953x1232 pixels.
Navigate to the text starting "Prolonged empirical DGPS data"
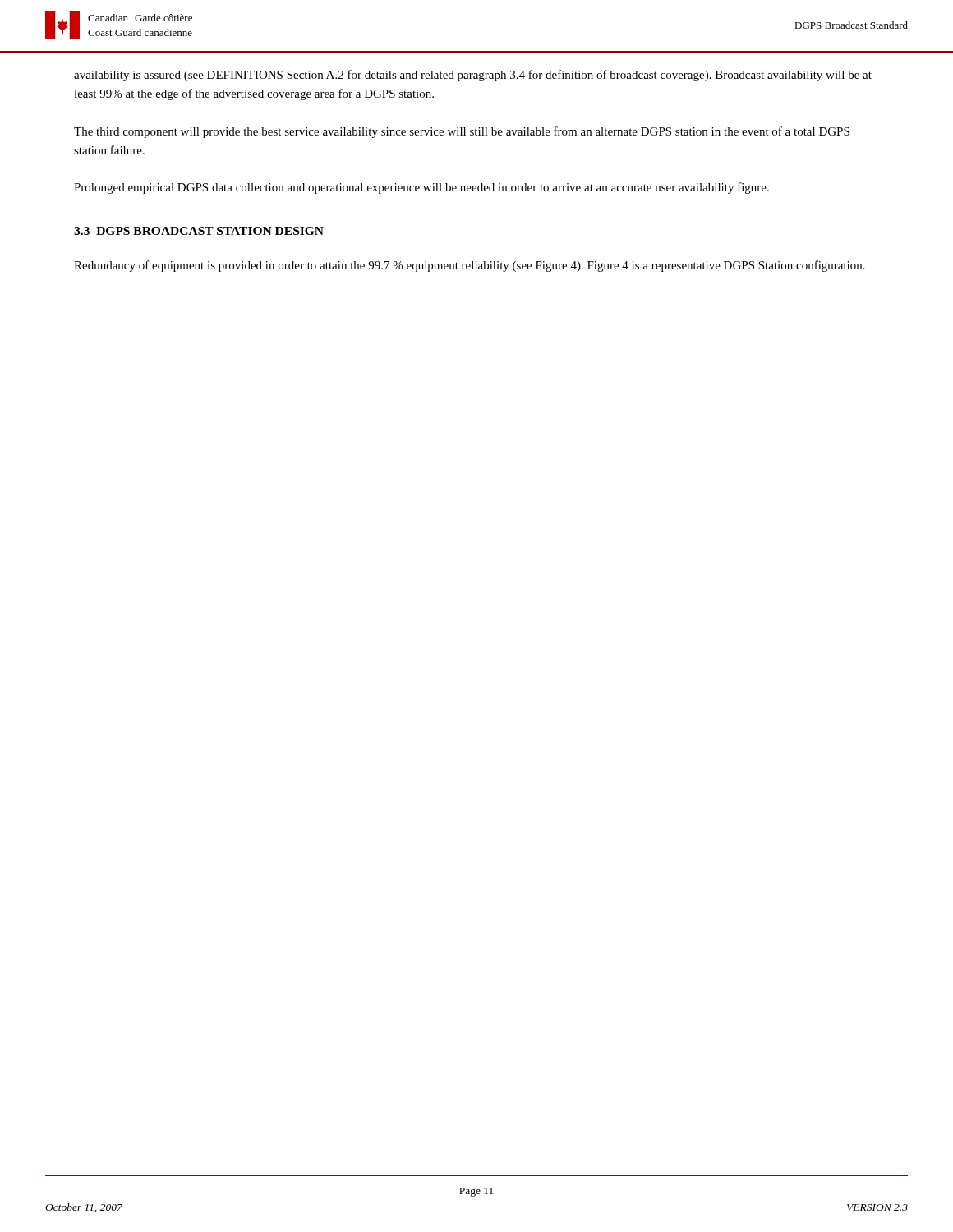[422, 187]
